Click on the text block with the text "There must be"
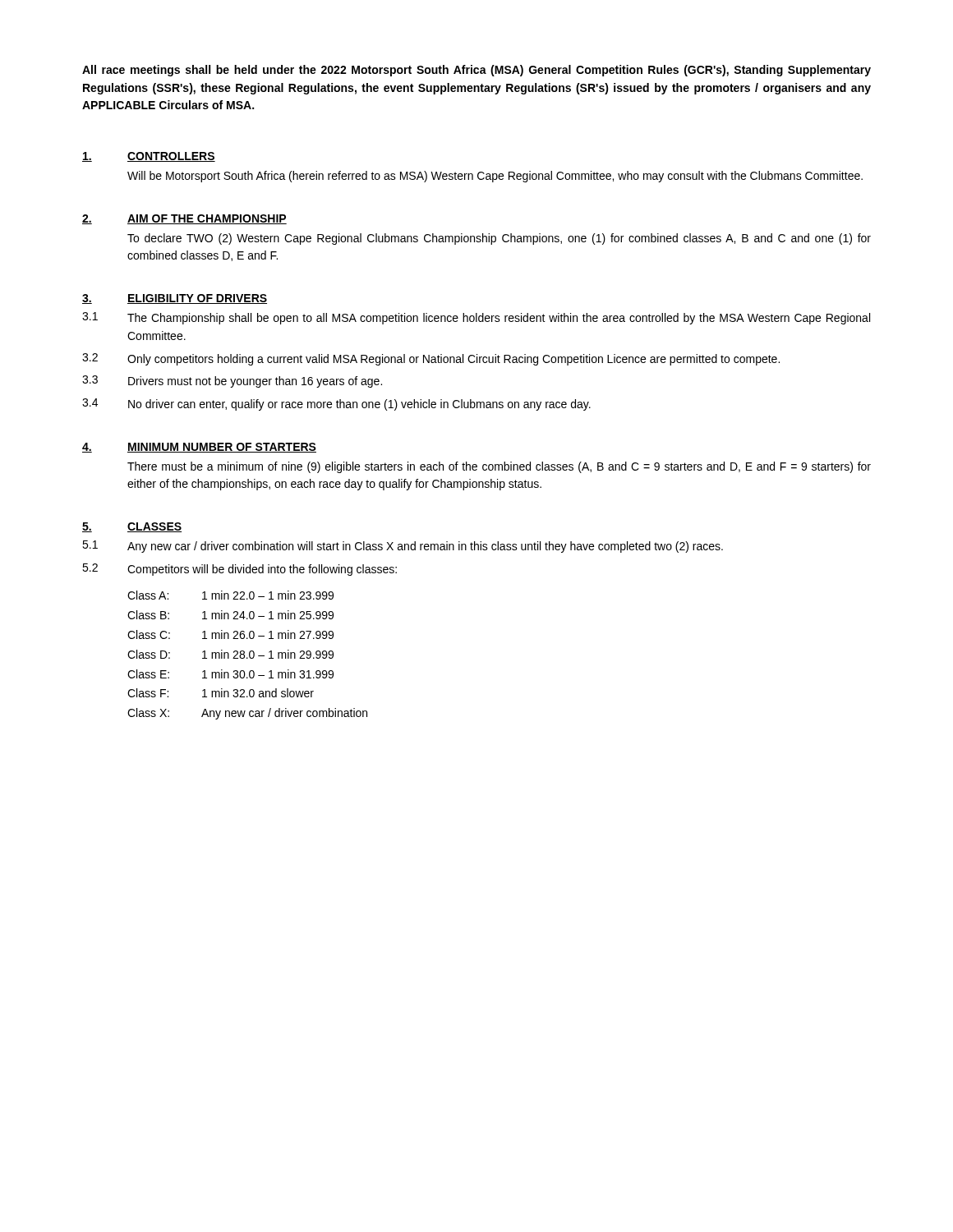 [x=499, y=475]
